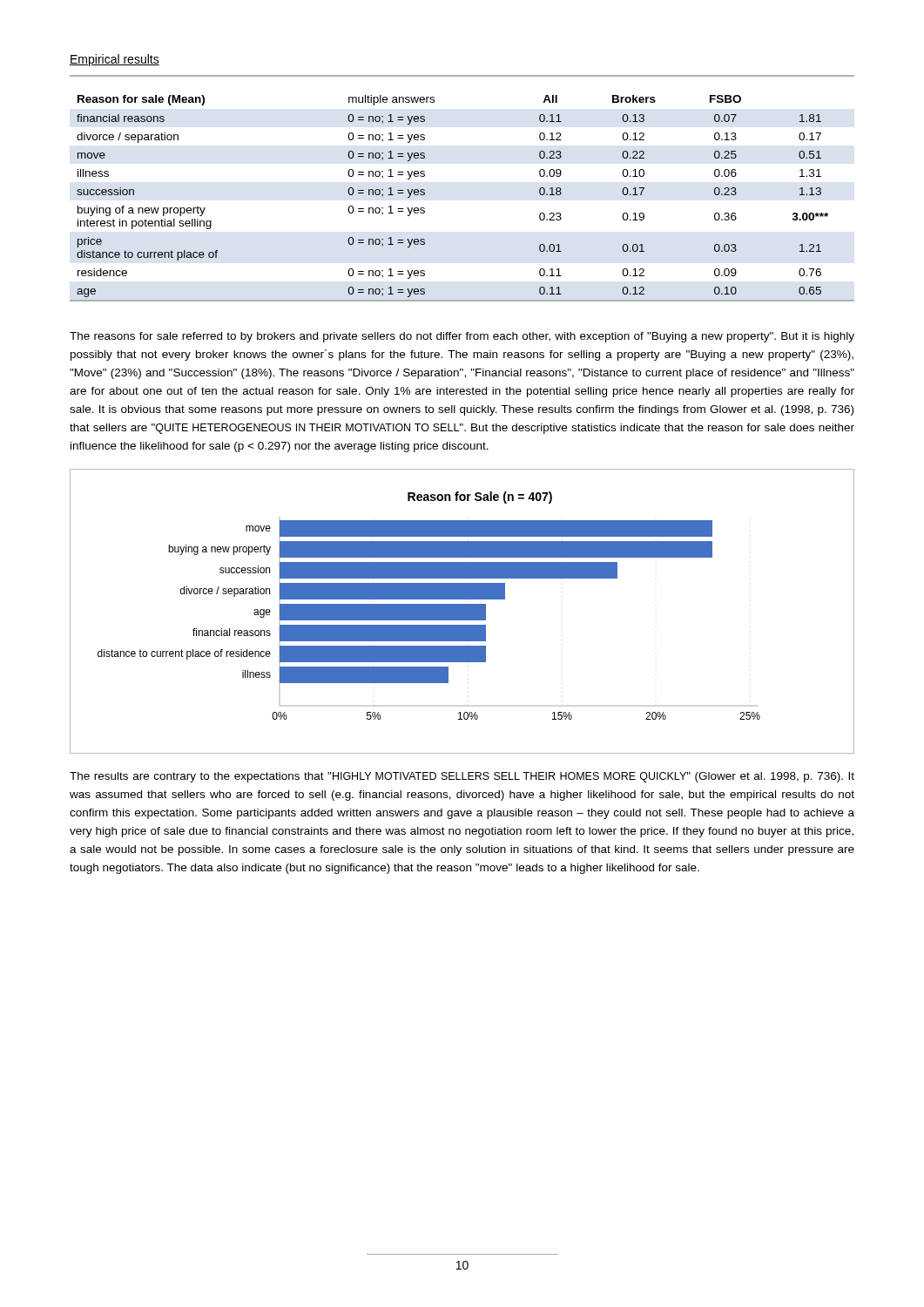Find the text block that reads "The results are contrary to the"
This screenshot has width=924, height=1307.
coord(462,822)
